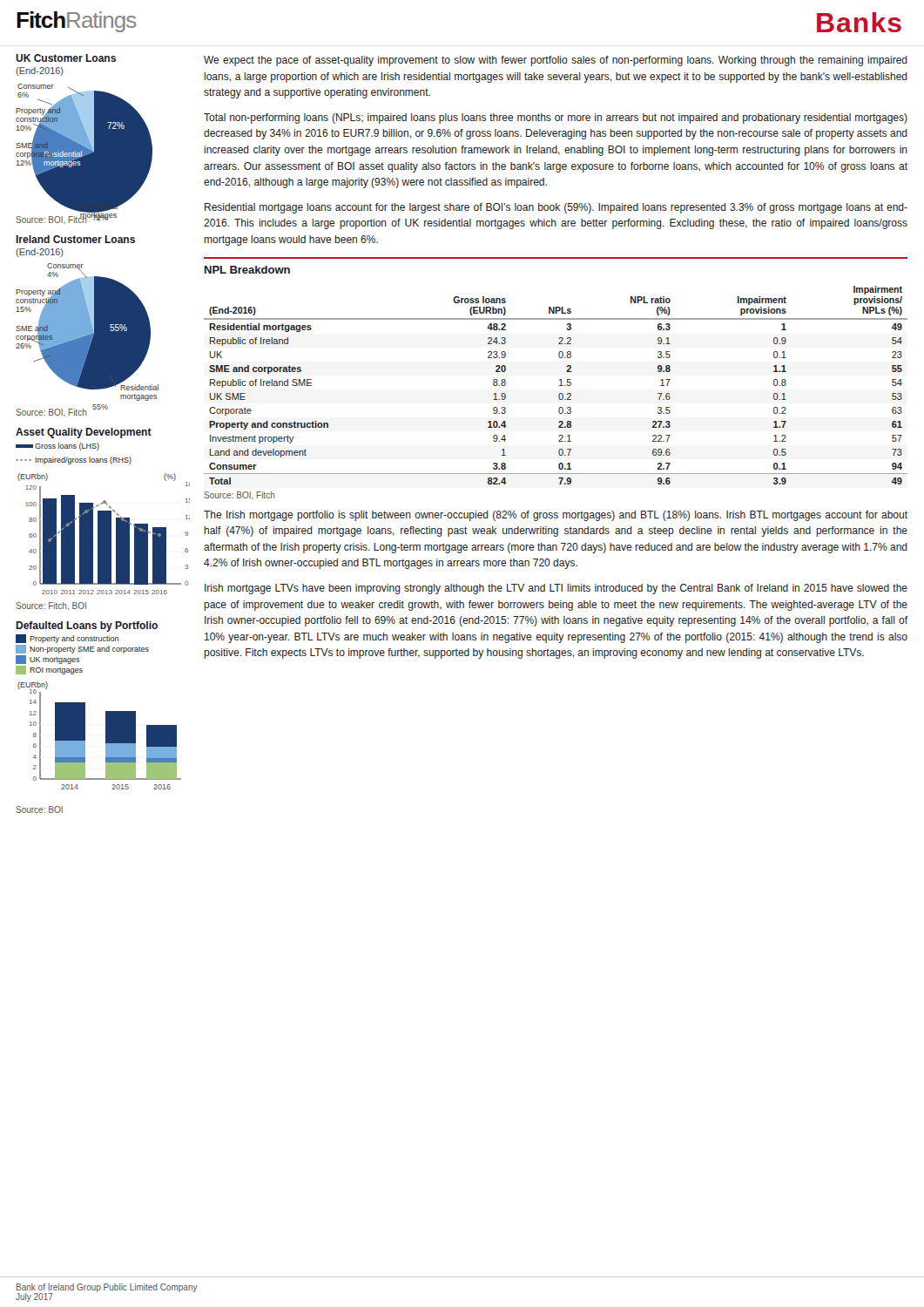Where does it say "Ireland Customer Loans"?
924x1307 pixels.
point(75,240)
